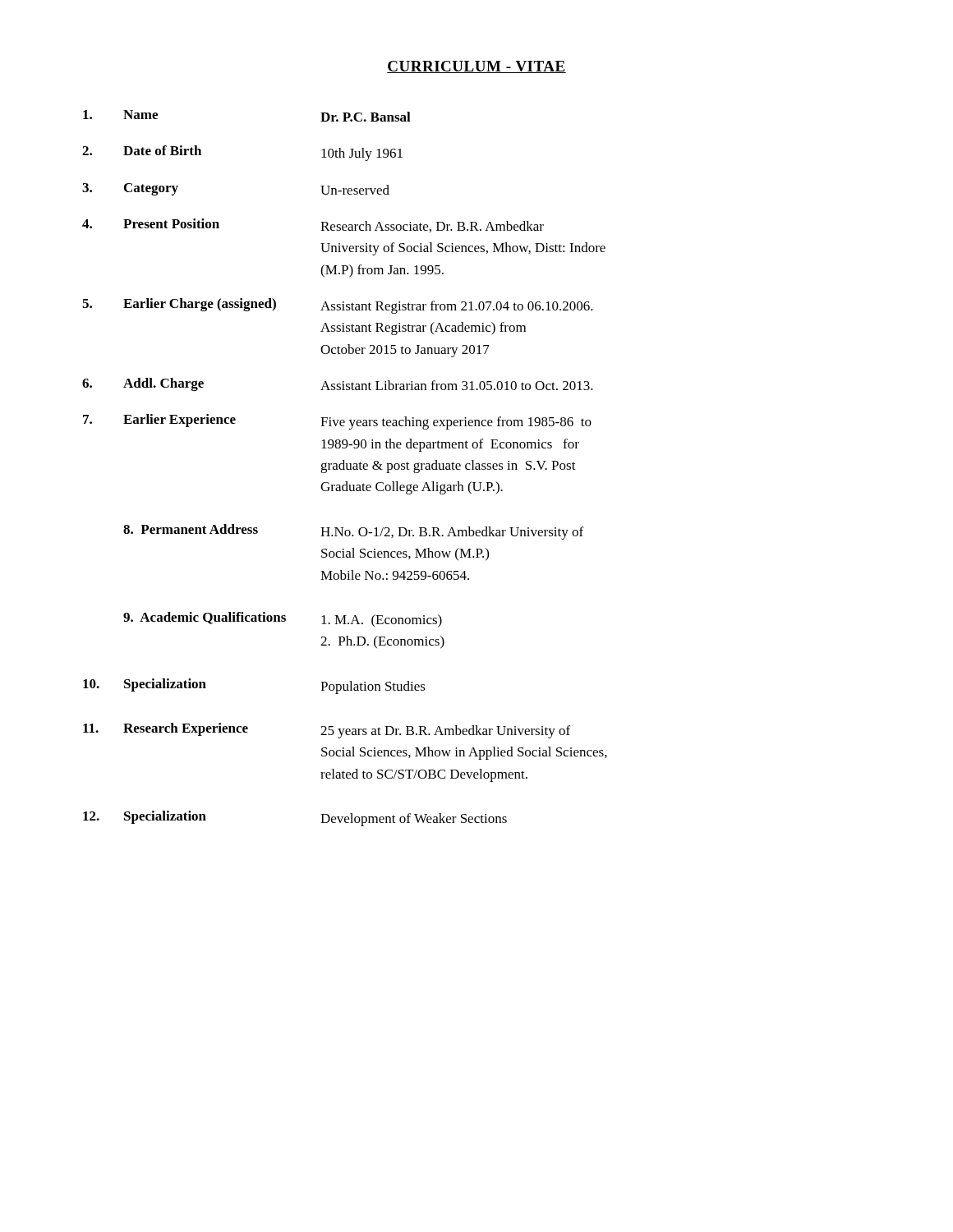Click on the element starting "12. Specialization Development of"
This screenshot has width=953, height=1232.
pos(476,819)
